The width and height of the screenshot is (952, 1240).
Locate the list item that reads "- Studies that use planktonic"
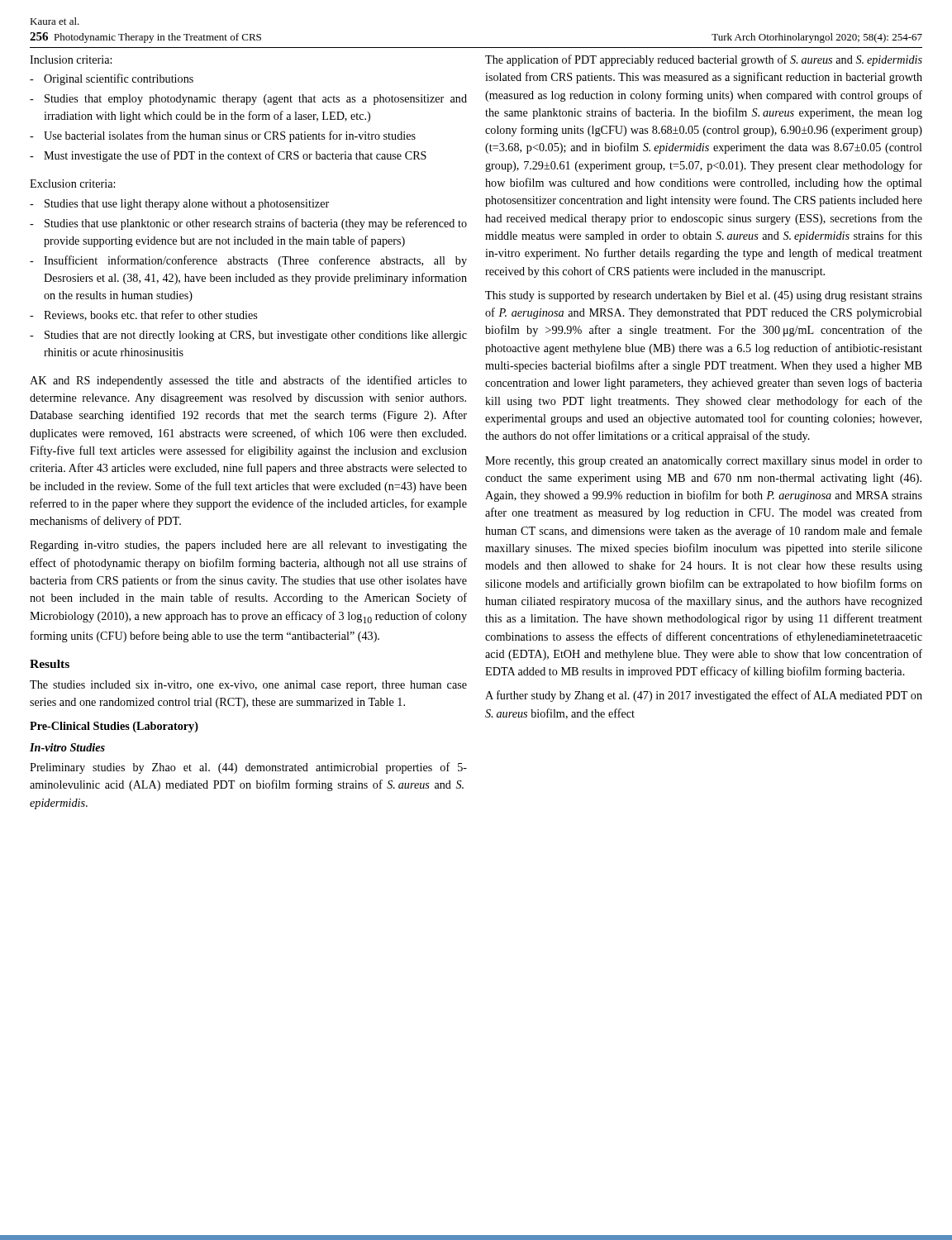[x=248, y=232]
